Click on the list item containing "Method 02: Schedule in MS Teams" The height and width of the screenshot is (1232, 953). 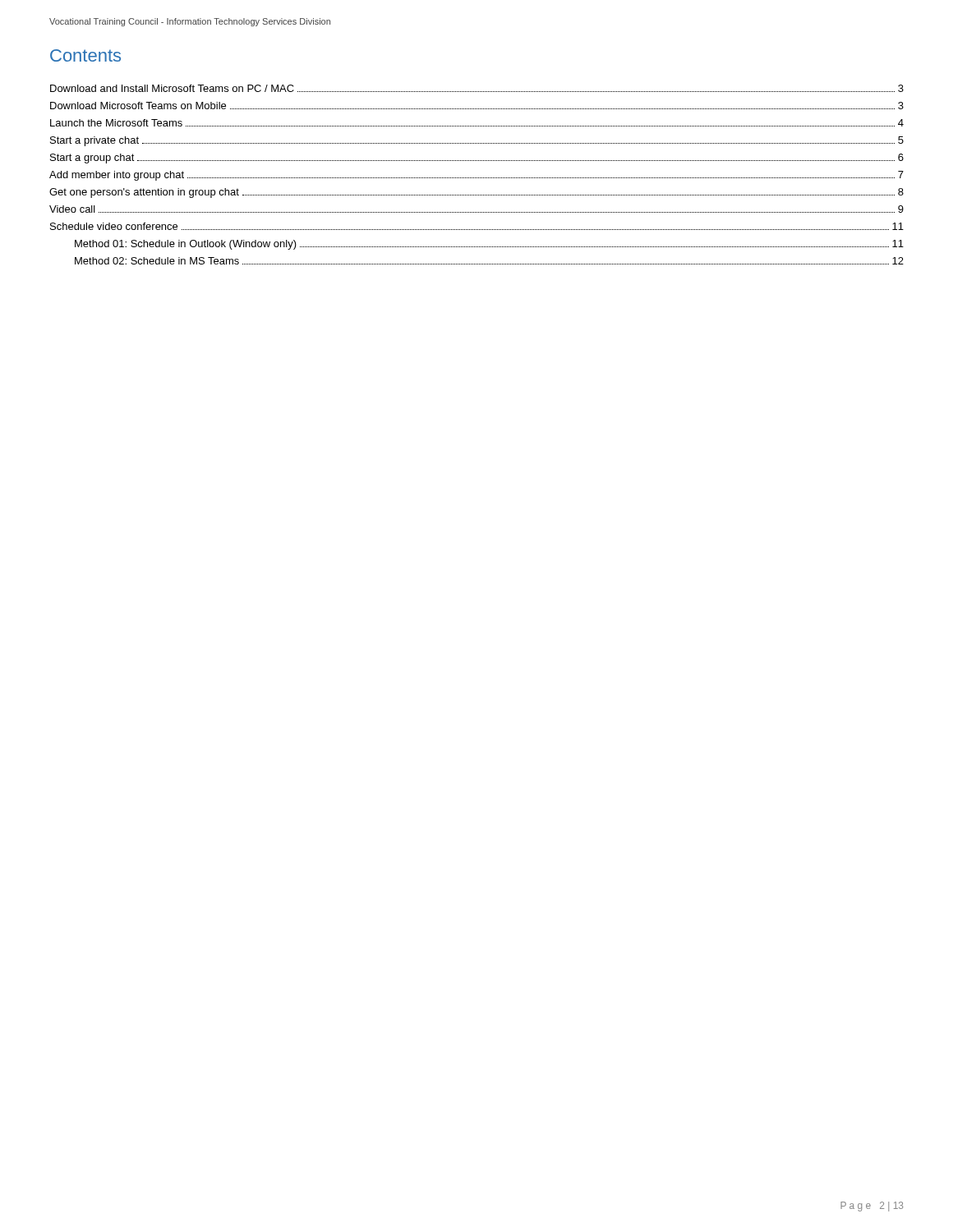tap(489, 261)
